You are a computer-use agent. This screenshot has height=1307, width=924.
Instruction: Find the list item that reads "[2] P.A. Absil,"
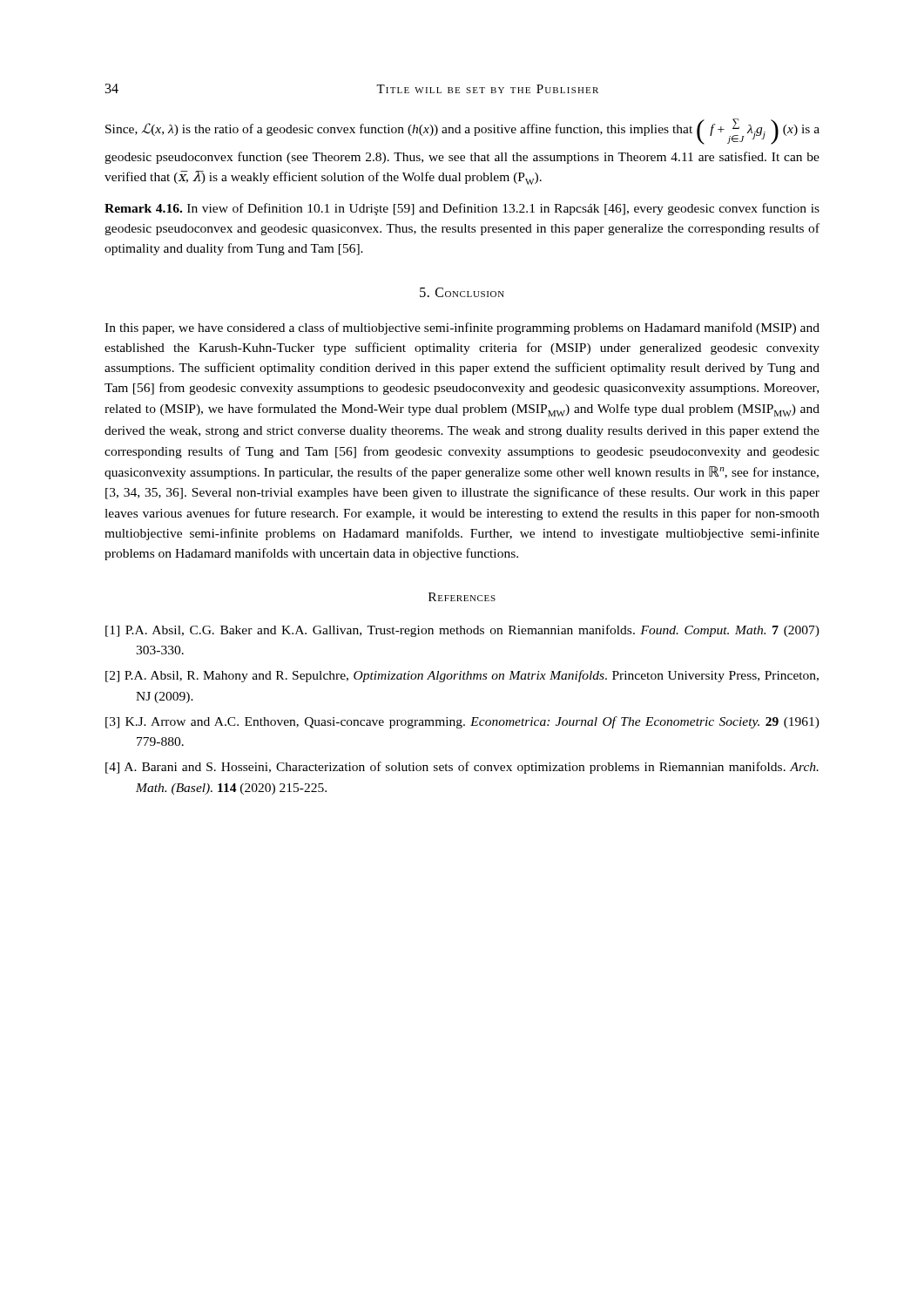[462, 685]
